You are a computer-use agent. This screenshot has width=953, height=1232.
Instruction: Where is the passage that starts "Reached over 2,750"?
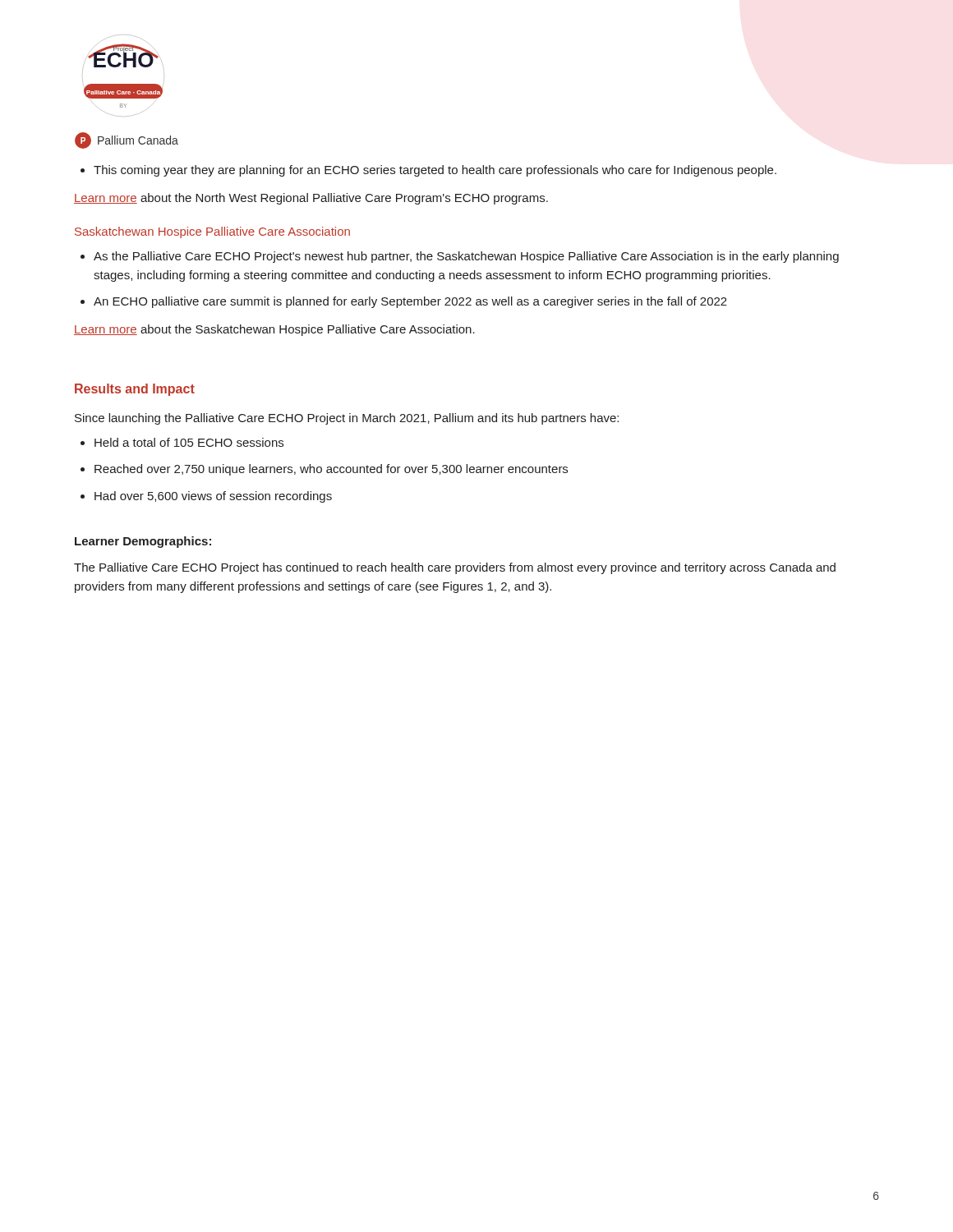pos(476,469)
